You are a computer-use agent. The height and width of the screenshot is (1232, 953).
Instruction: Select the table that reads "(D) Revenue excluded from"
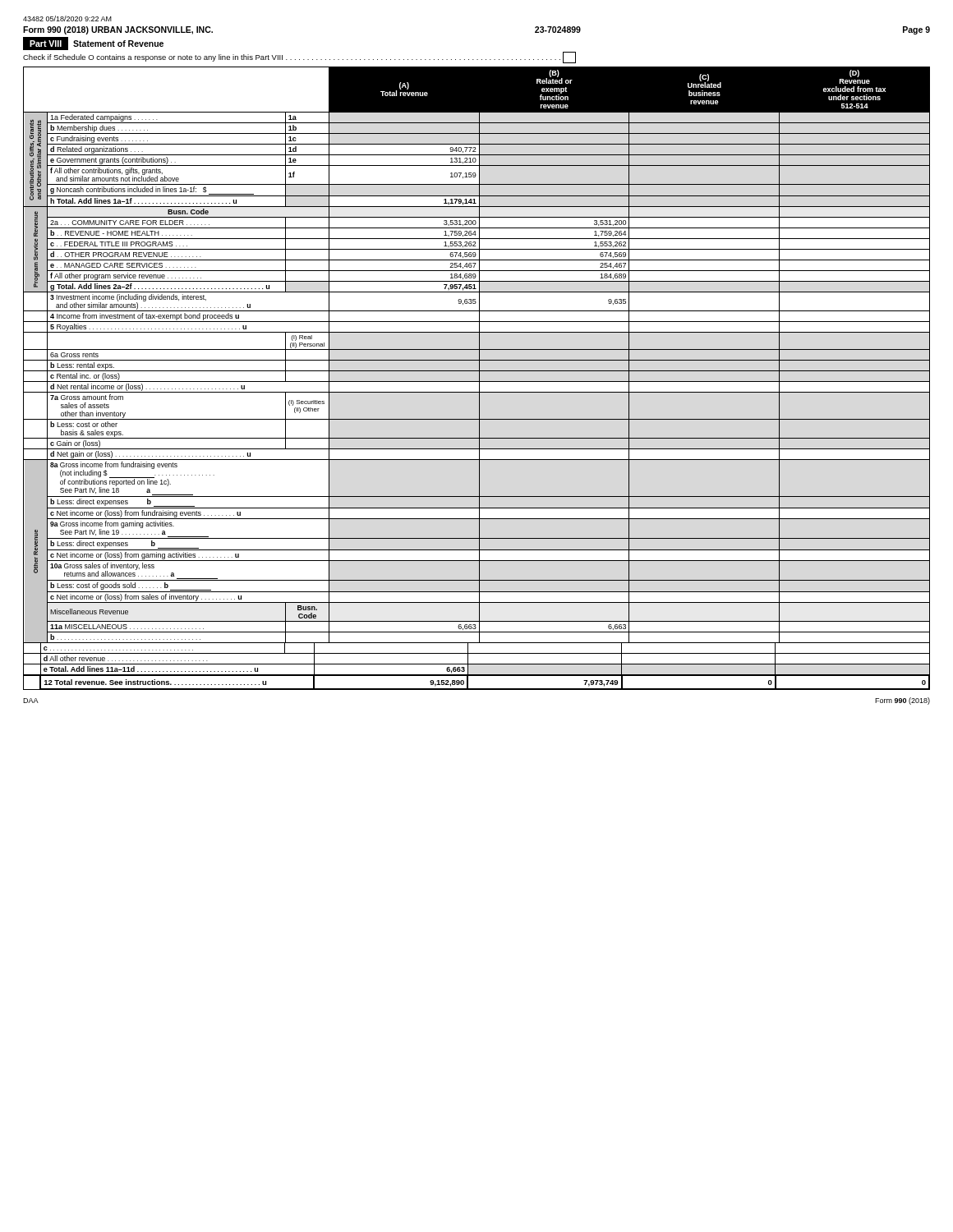click(476, 378)
